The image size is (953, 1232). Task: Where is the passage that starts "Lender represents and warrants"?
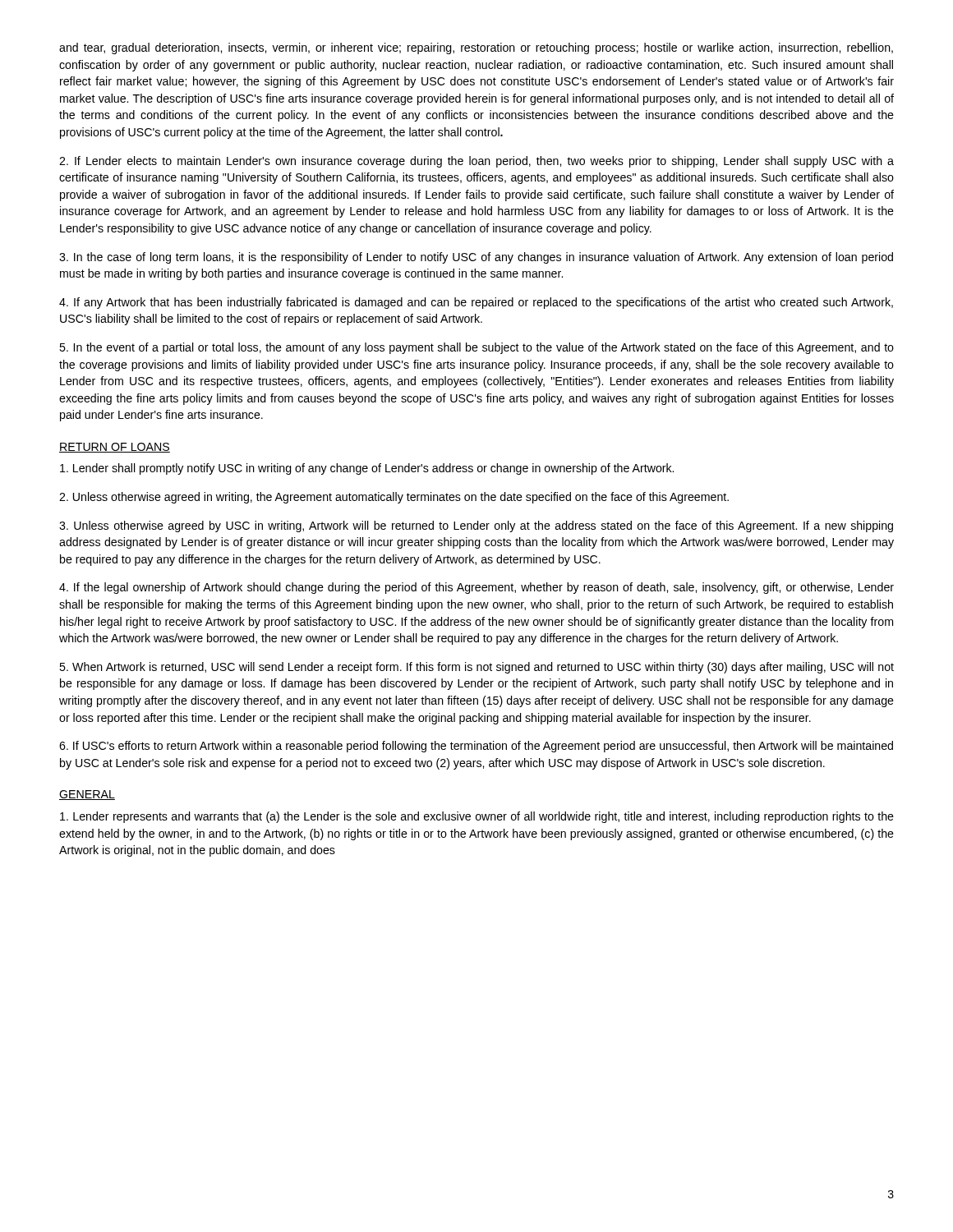(476, 833)
